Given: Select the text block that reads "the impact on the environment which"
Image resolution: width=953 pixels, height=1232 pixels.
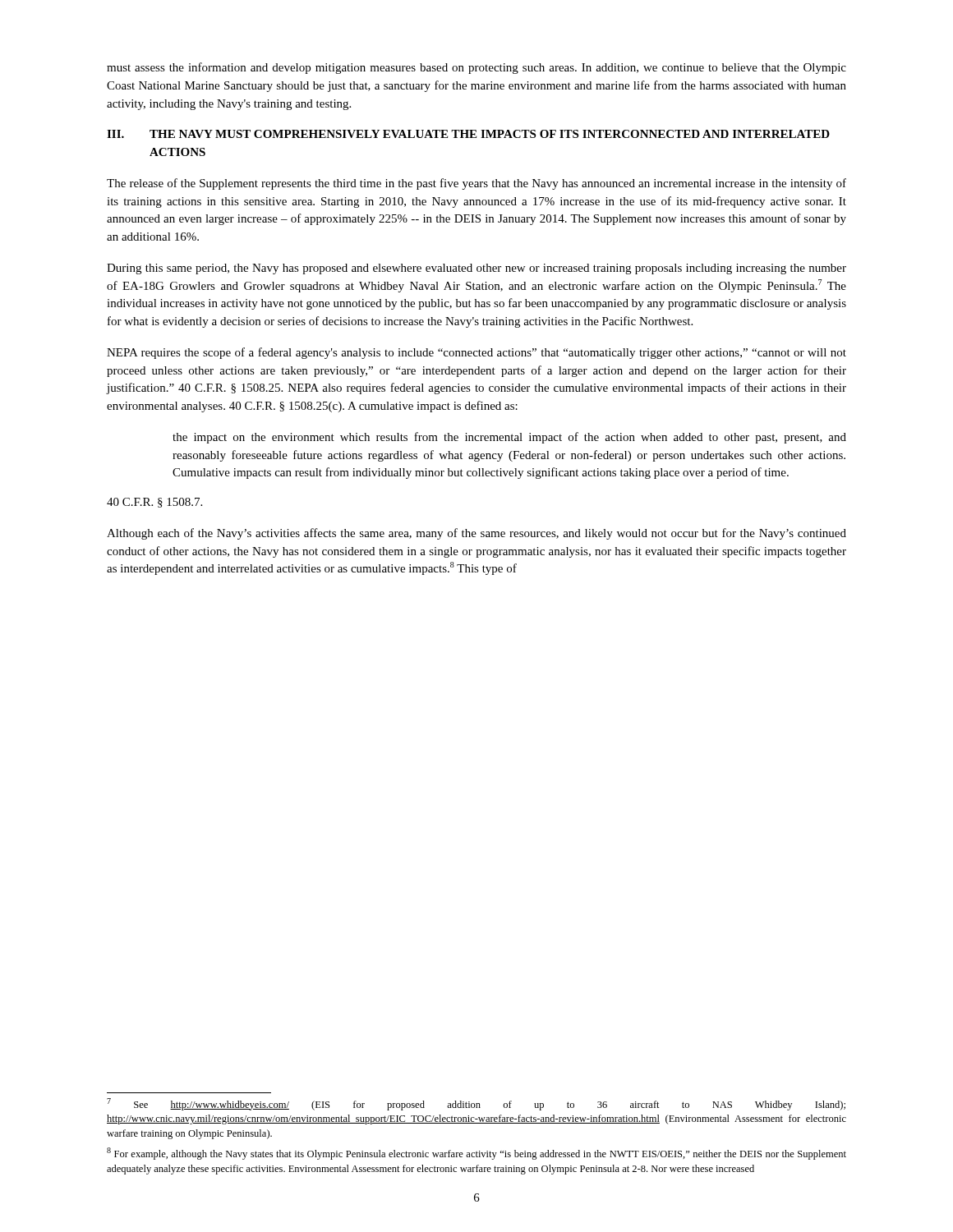Looking at the screenshot, I should [x=509, y=455].
